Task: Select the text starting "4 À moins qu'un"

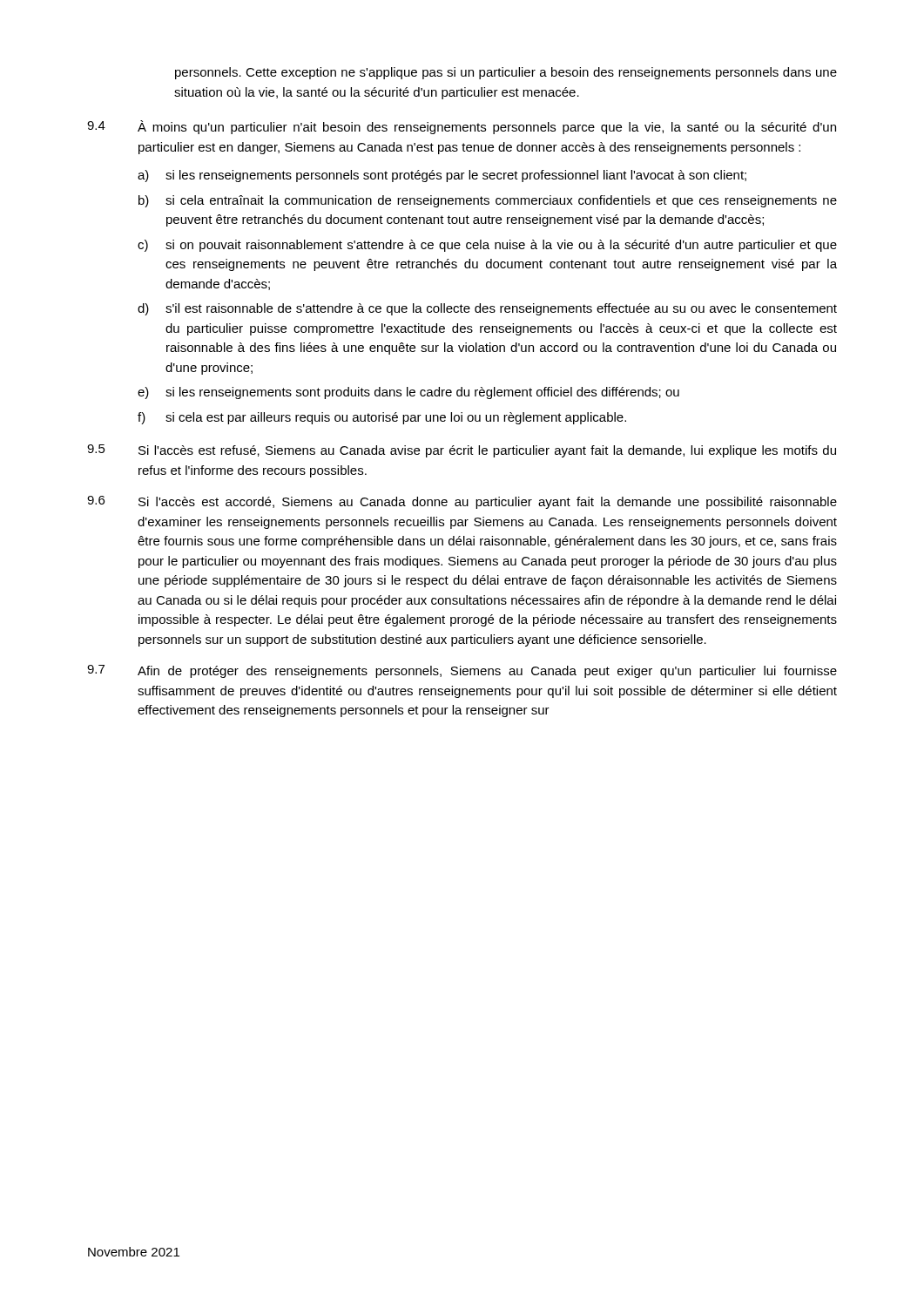Action: (462, 275)
